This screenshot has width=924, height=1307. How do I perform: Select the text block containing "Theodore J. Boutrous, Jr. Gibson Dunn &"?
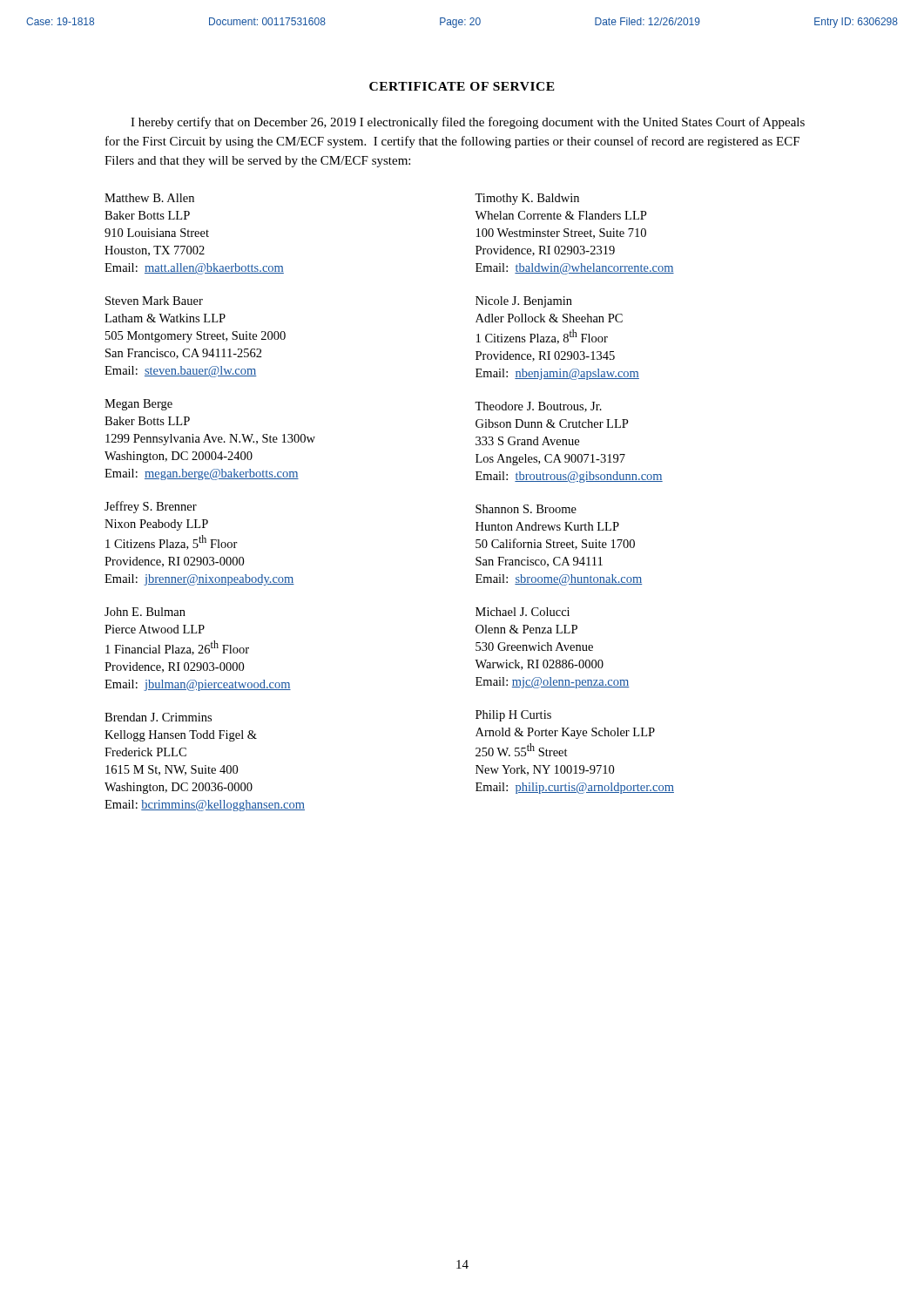point(538,407)
